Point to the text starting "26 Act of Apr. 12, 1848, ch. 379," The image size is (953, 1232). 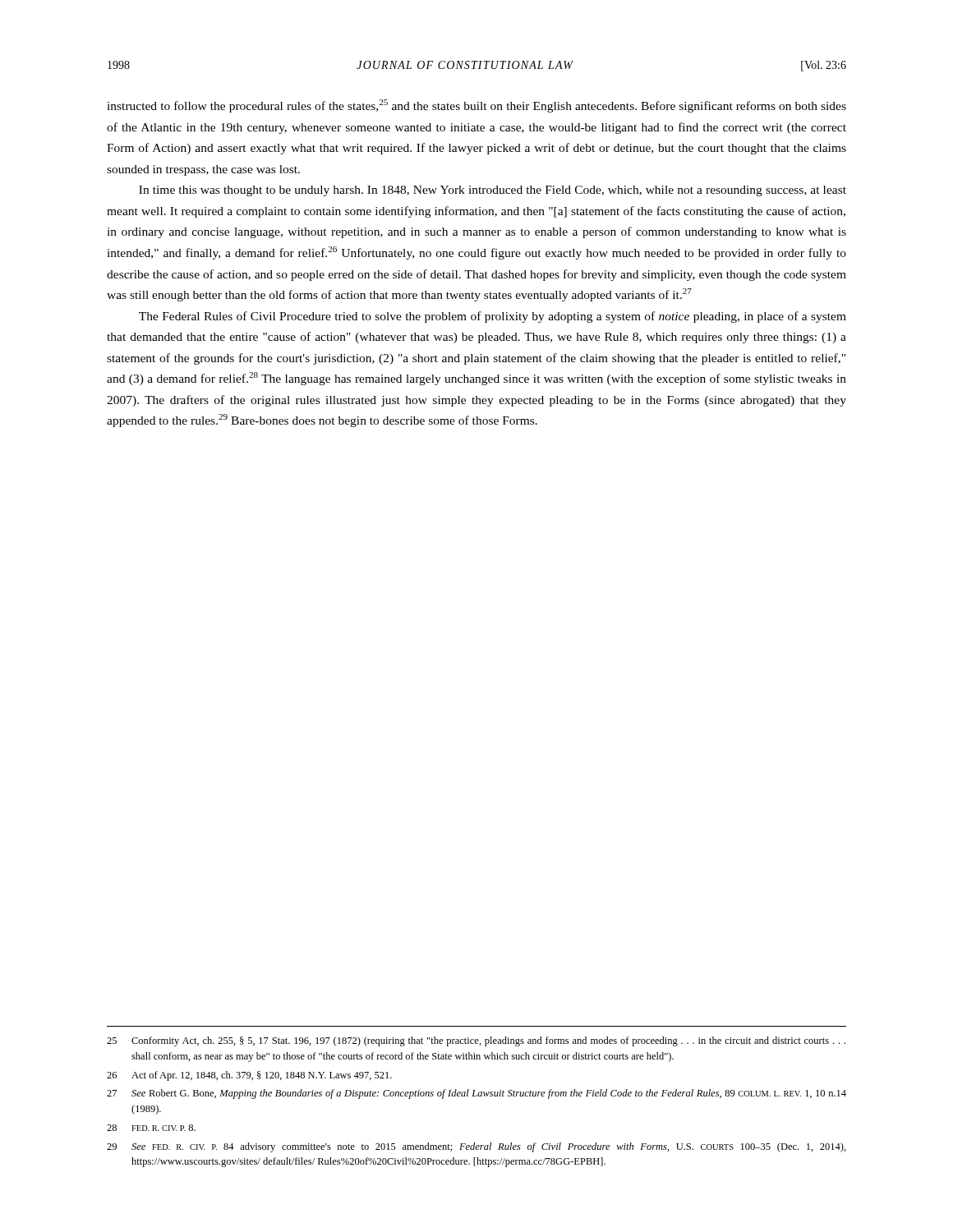pyautogui.click(x=249, y=1076)
